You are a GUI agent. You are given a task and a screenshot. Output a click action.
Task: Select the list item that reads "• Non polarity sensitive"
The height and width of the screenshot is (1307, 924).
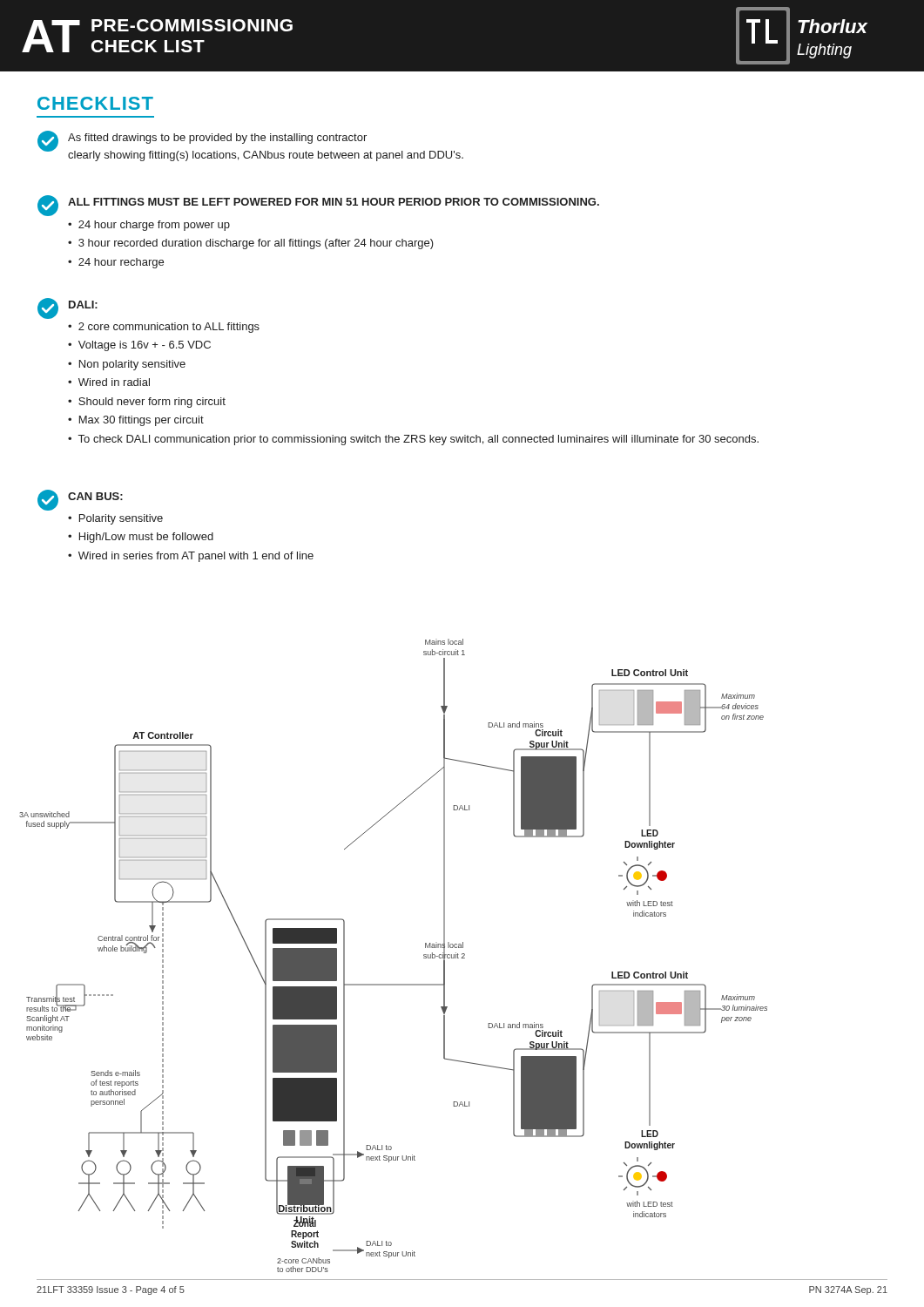127,363
